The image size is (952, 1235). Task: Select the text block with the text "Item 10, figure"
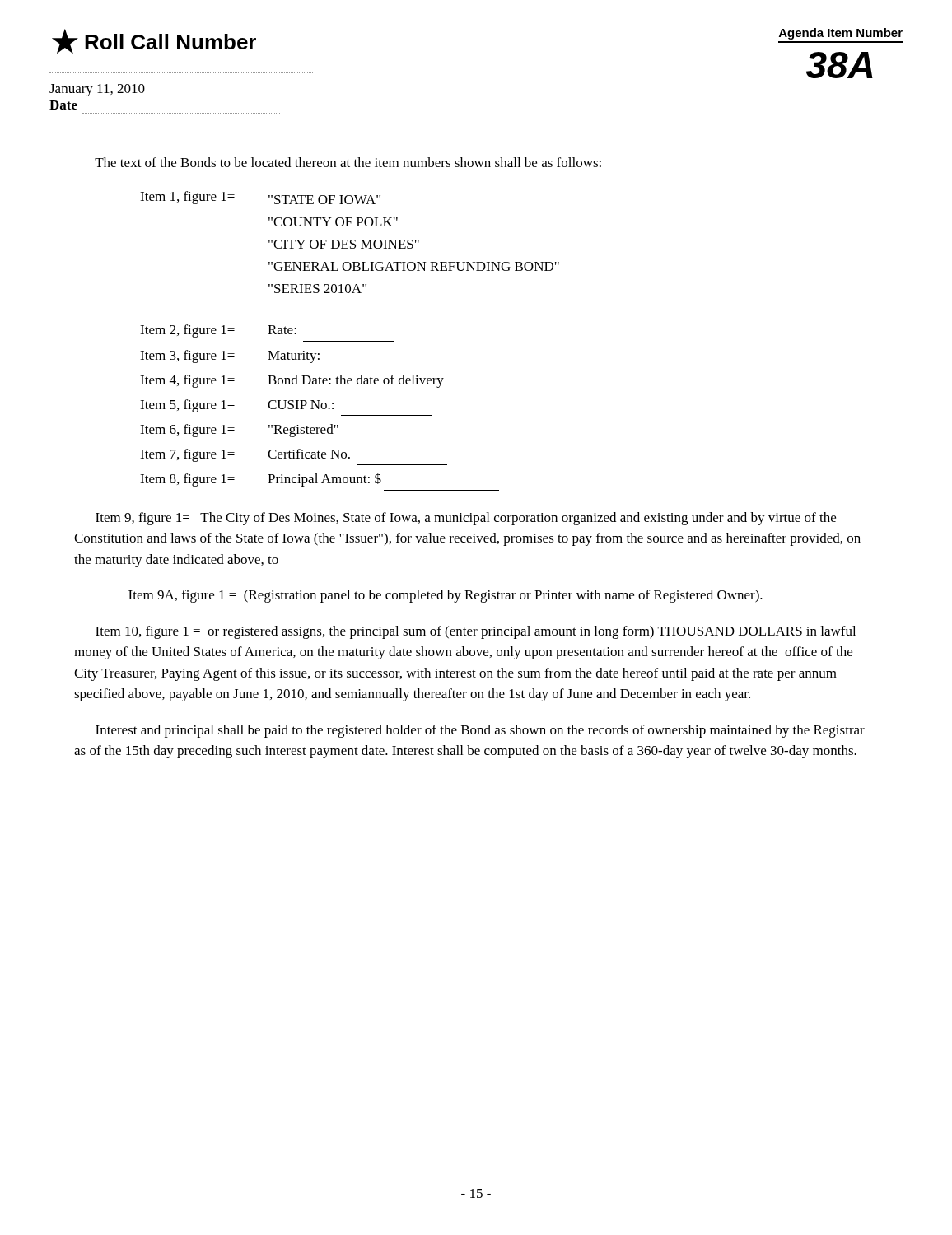[465, 663]
